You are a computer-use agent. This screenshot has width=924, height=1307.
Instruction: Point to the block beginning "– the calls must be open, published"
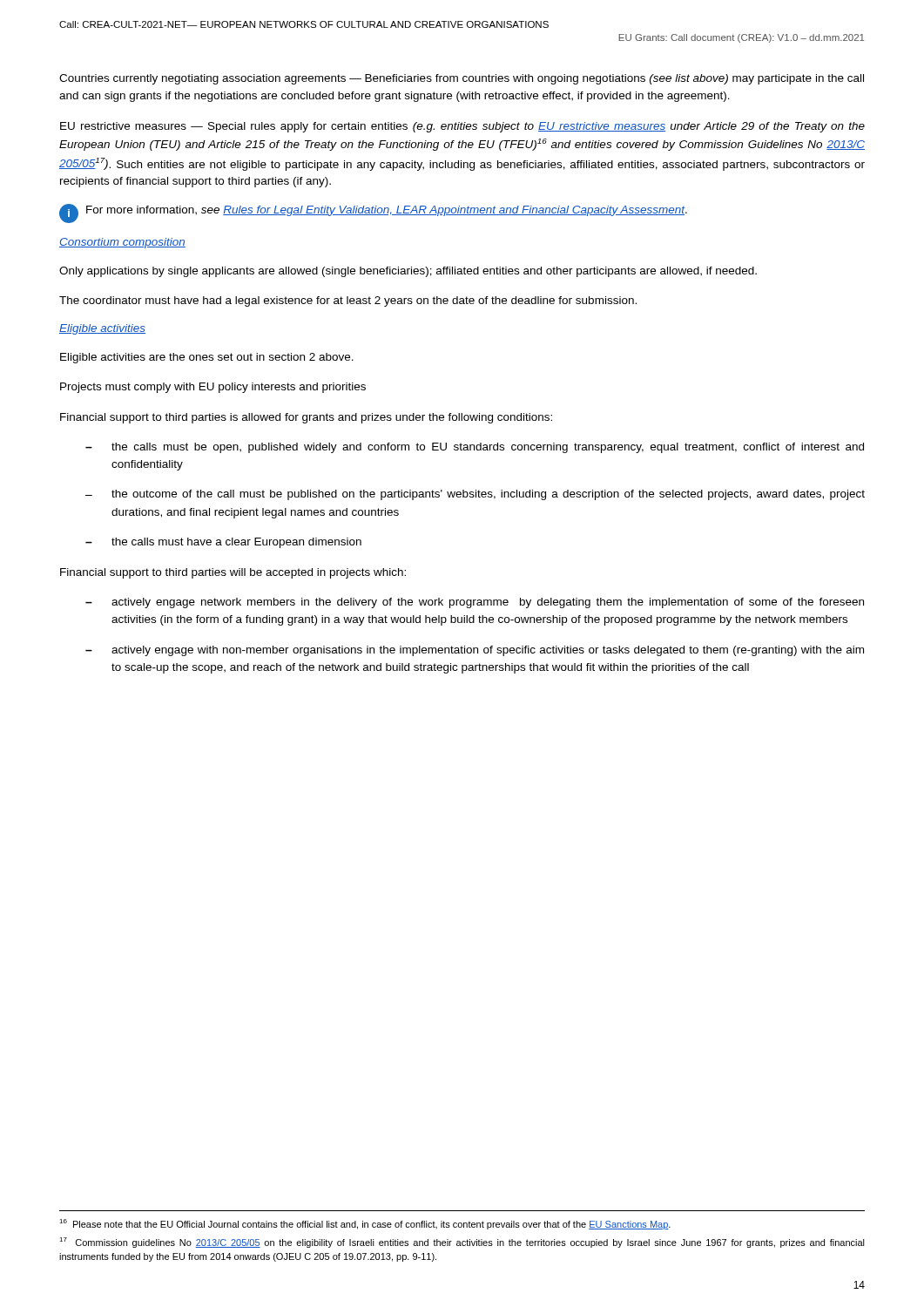475,456
